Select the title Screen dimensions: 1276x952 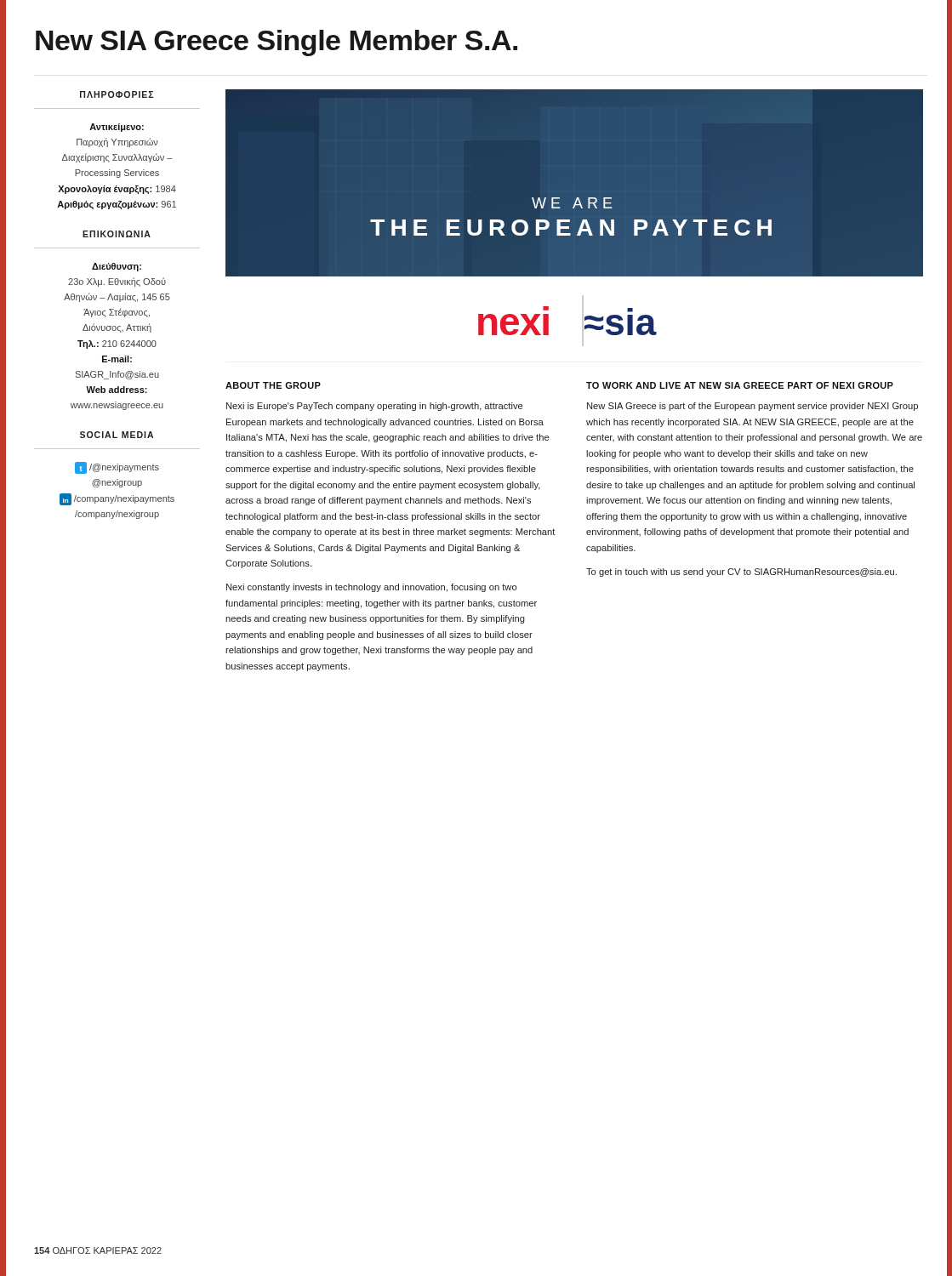coord(481,40)
